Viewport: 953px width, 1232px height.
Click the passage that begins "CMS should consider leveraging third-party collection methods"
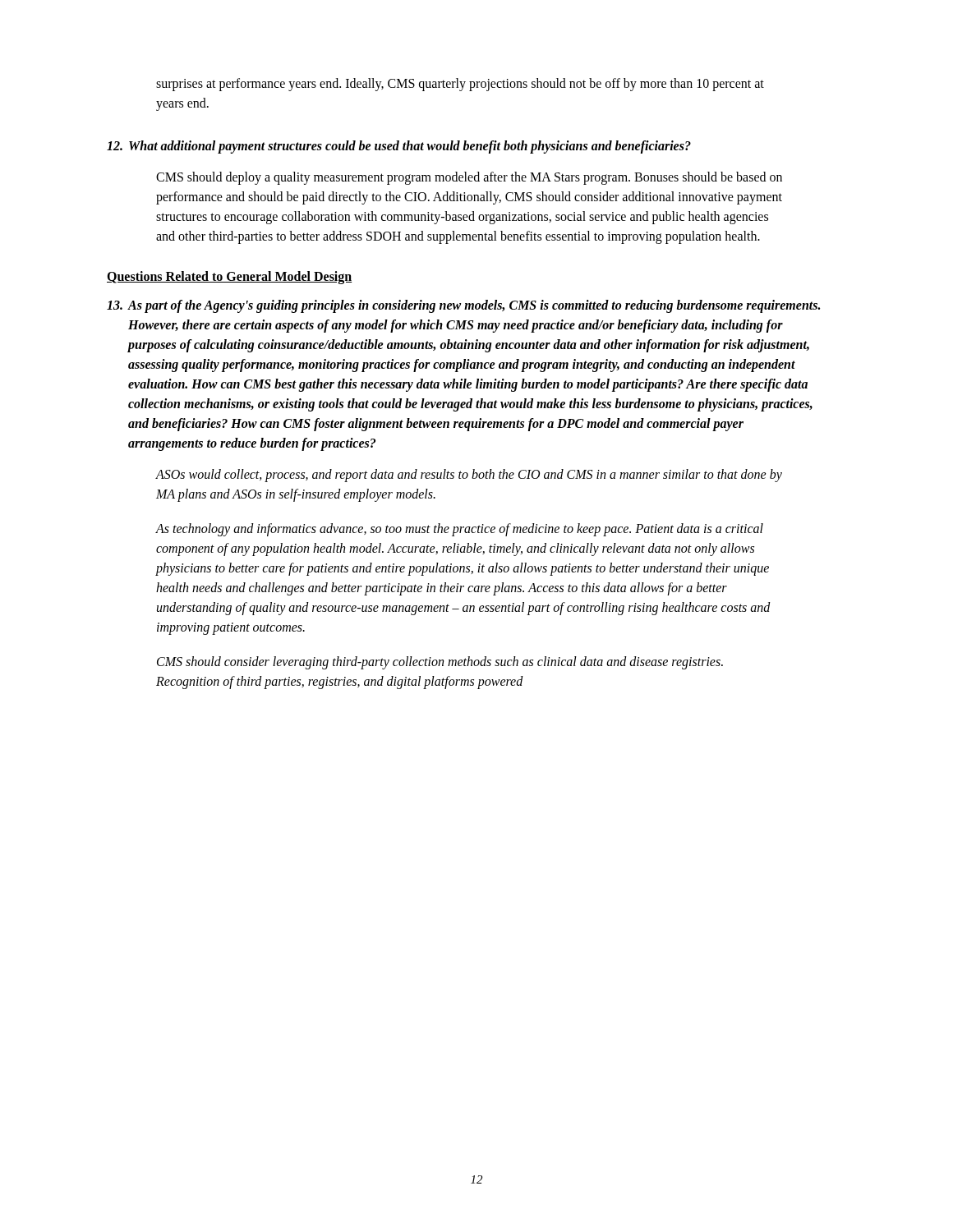tap(472, 672)
